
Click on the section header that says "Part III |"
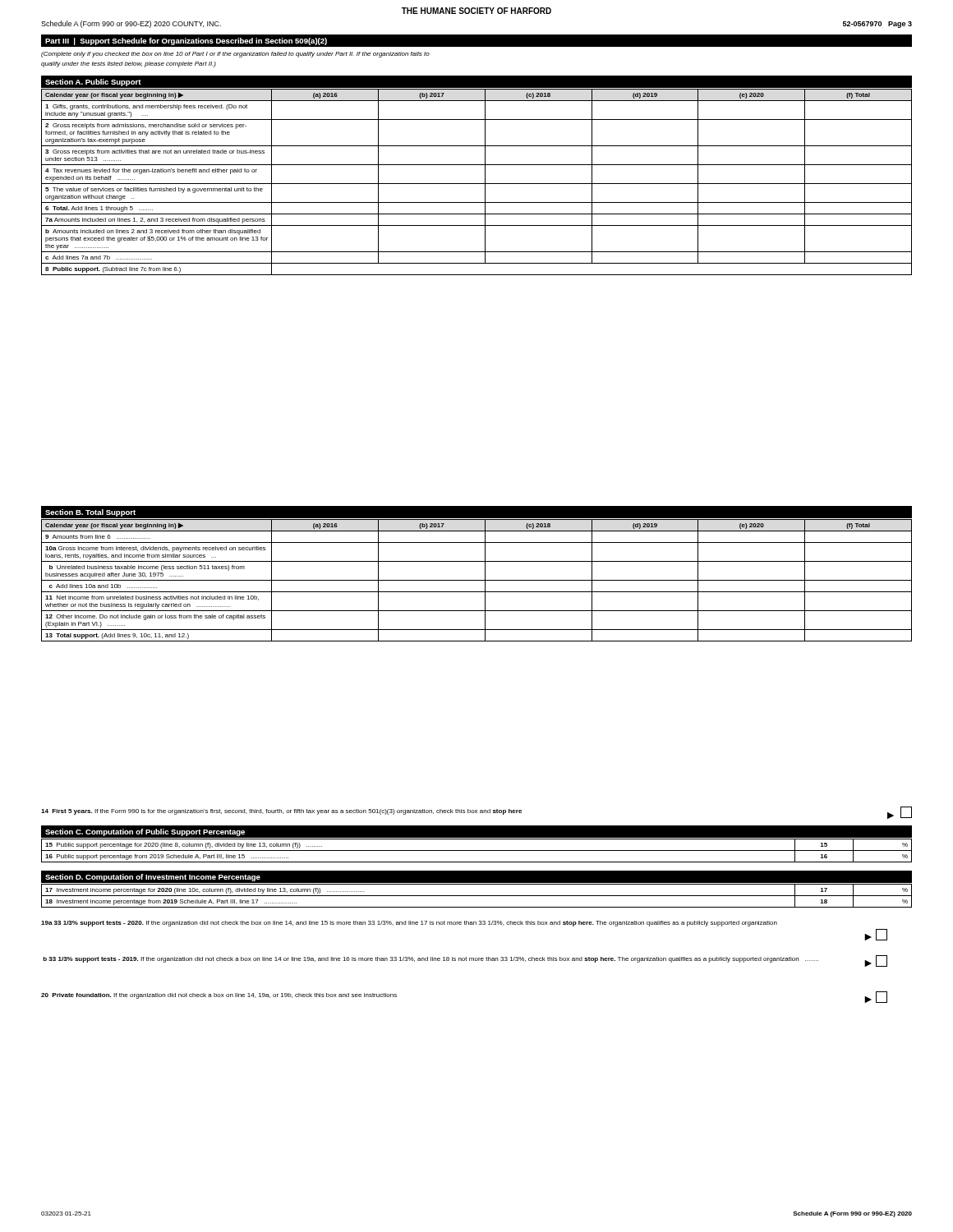tap(186, 41)
